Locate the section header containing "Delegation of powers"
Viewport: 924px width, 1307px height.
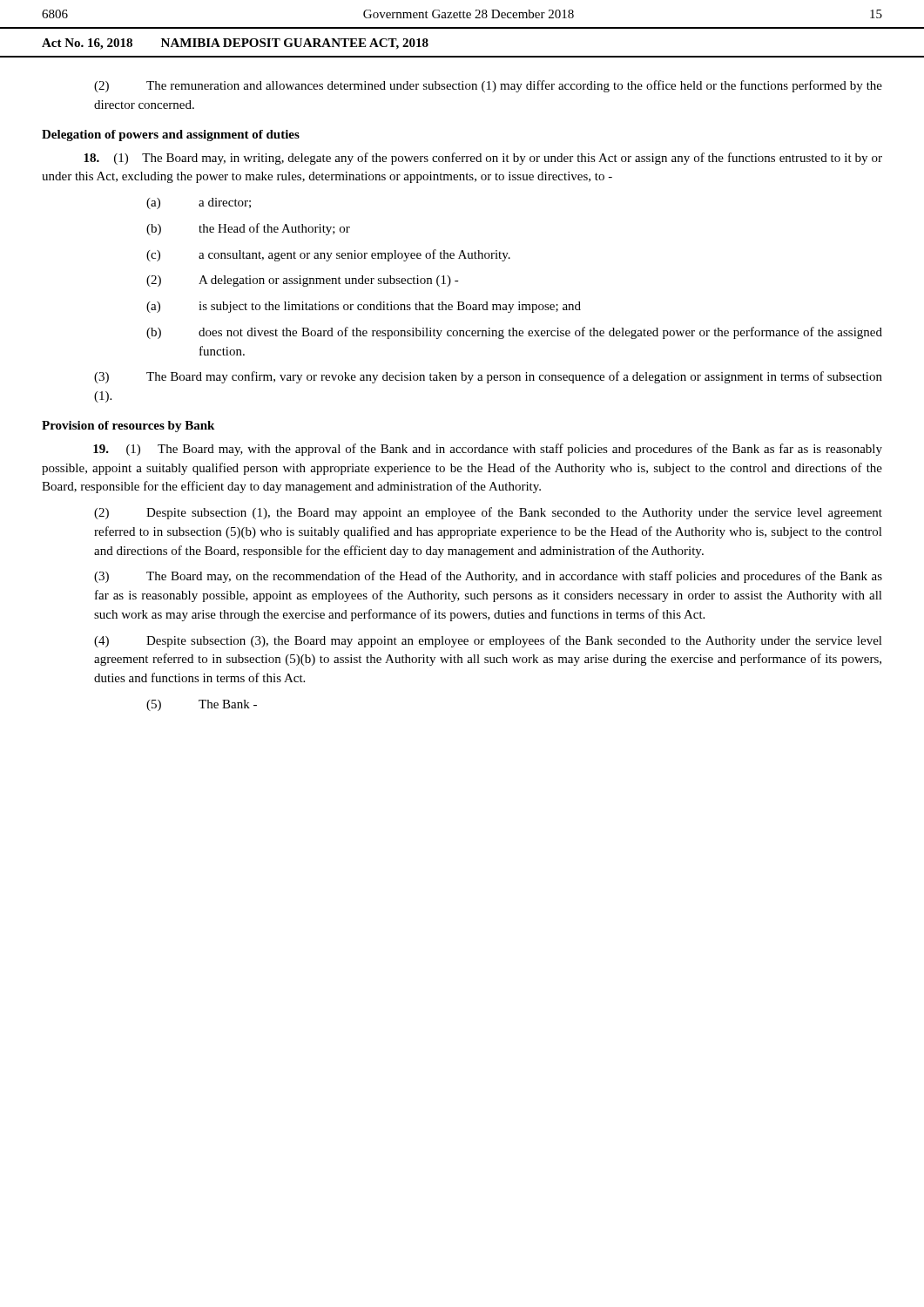[x=171, y=134]
